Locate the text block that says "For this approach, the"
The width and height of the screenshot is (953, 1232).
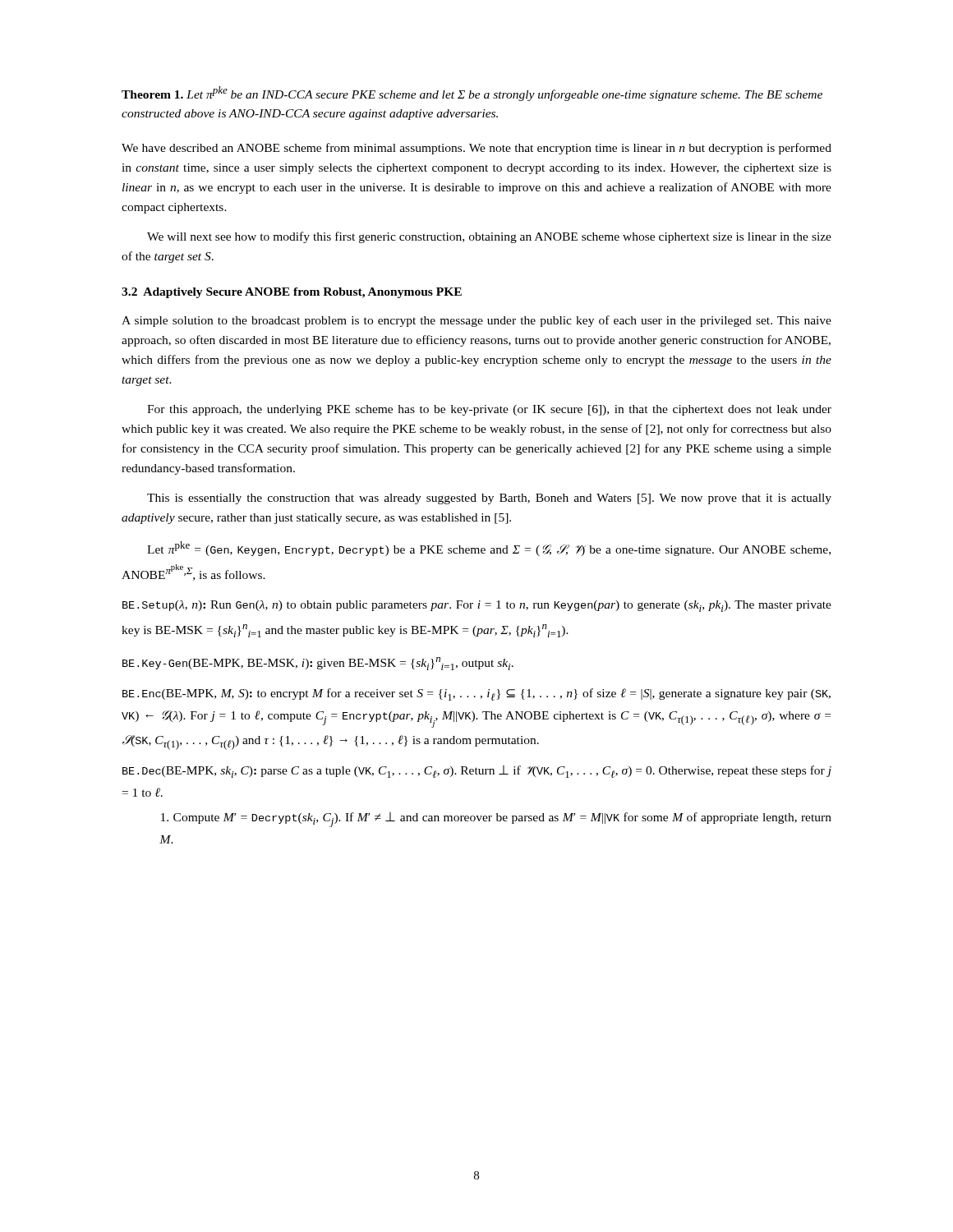[476, 438]
